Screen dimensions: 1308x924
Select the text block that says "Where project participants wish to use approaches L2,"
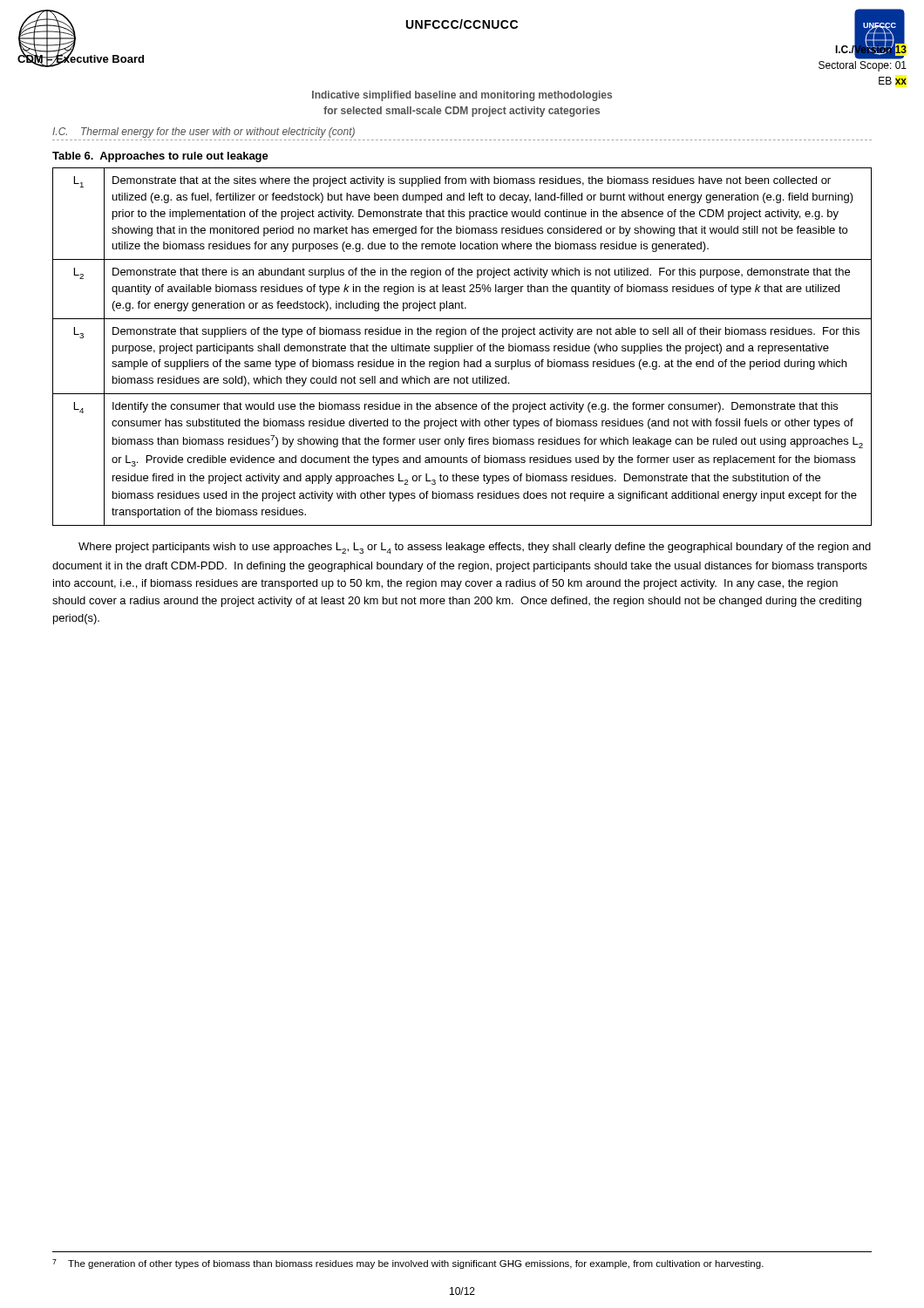(x=462, y=582)
